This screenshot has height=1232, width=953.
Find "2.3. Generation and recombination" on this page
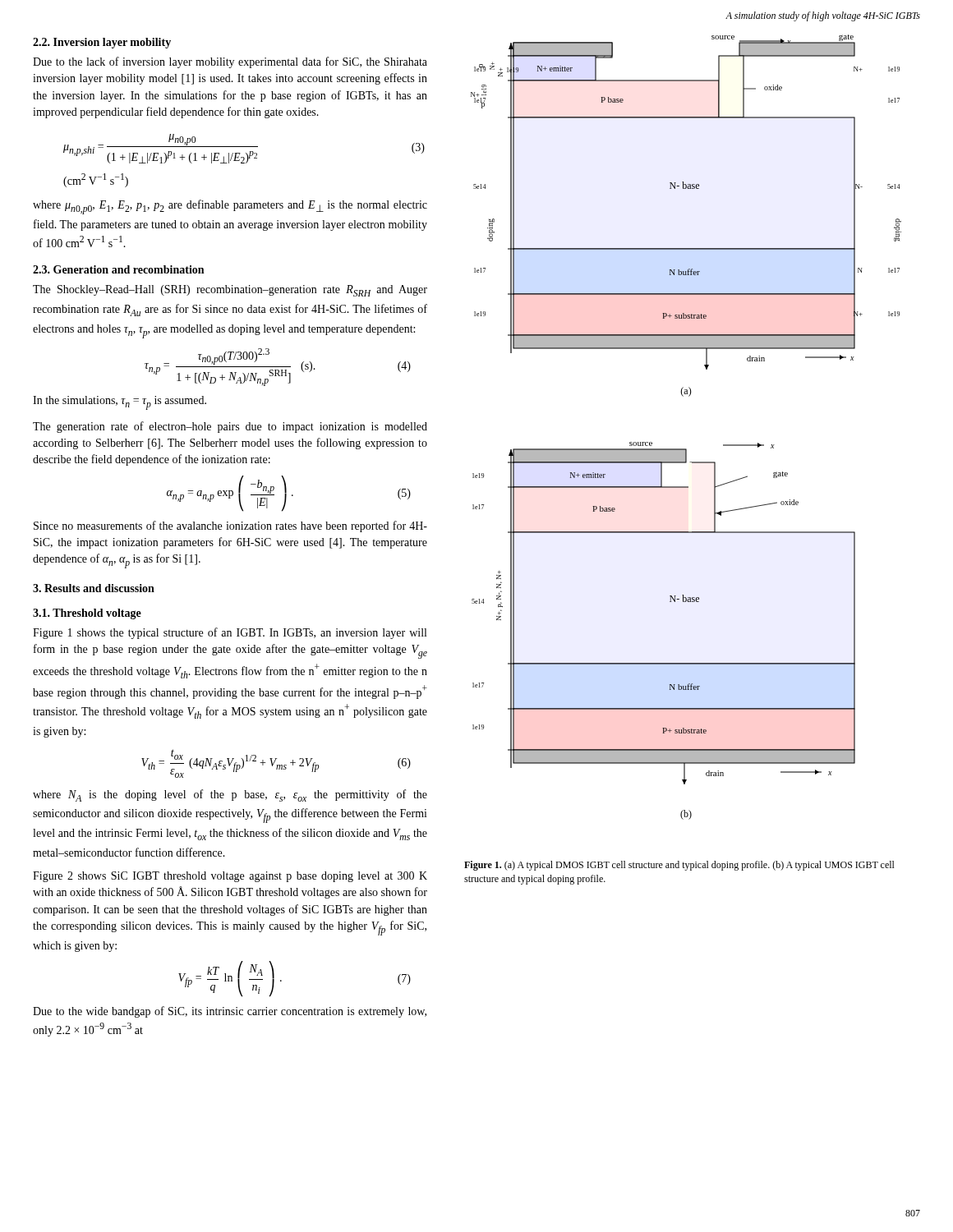pos(118,269)
